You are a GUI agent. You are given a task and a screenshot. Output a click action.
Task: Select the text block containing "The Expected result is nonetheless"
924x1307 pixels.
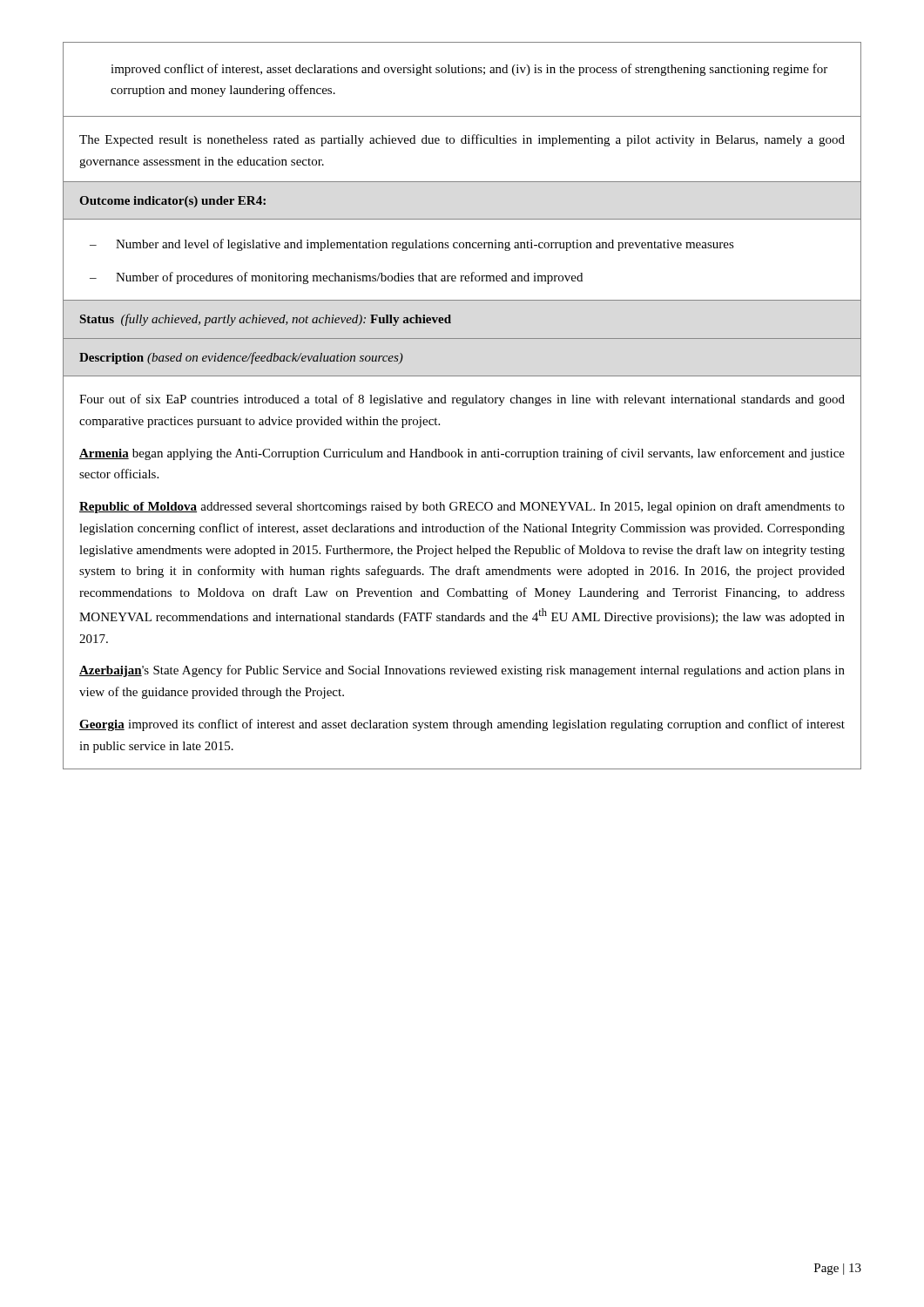(462, 150)
